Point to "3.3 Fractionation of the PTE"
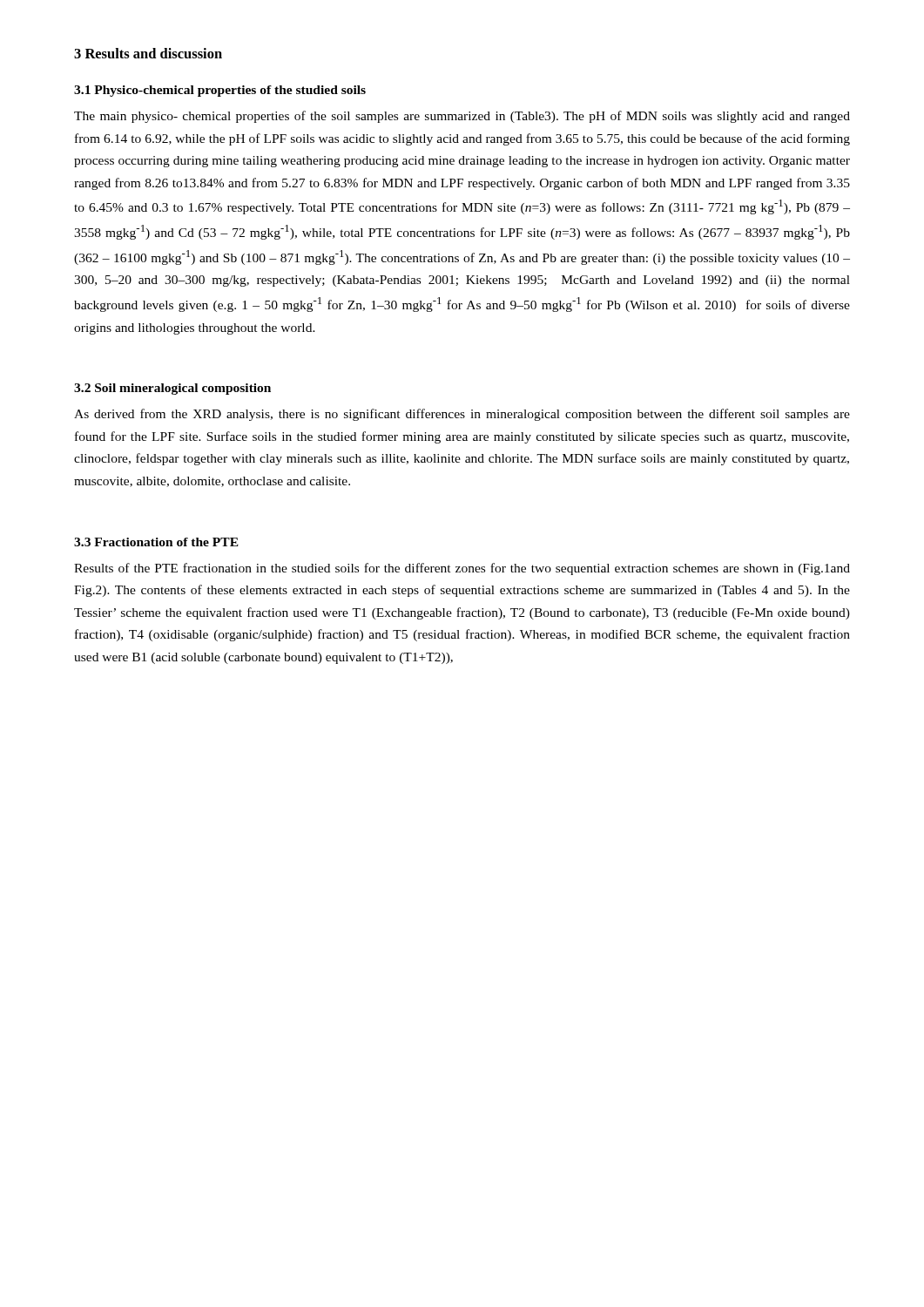 (x=156, y=541)
